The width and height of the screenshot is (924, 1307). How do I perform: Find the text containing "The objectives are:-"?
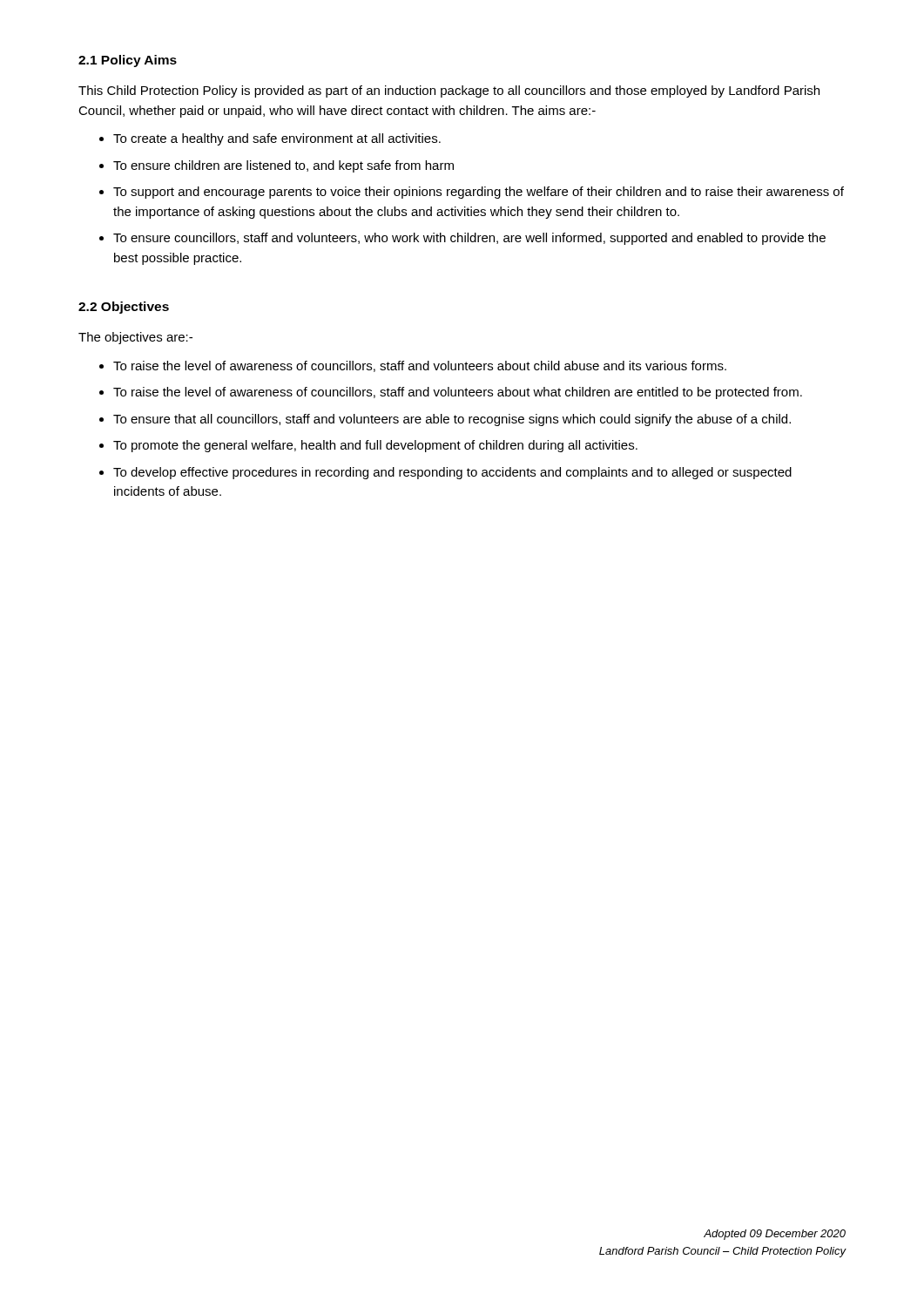[135, 338]
